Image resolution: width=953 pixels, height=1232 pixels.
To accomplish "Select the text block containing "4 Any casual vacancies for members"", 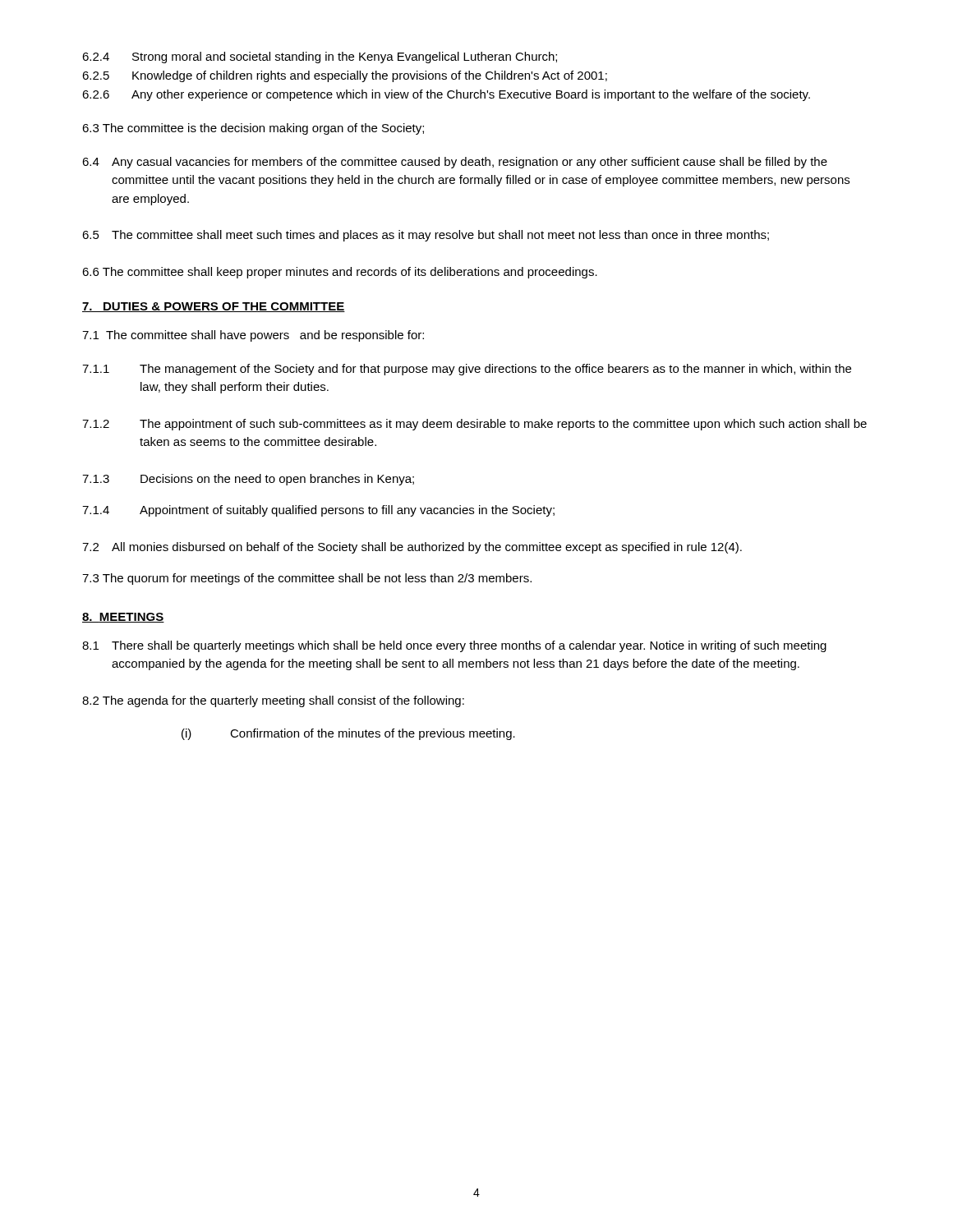I will pos(476,180).
